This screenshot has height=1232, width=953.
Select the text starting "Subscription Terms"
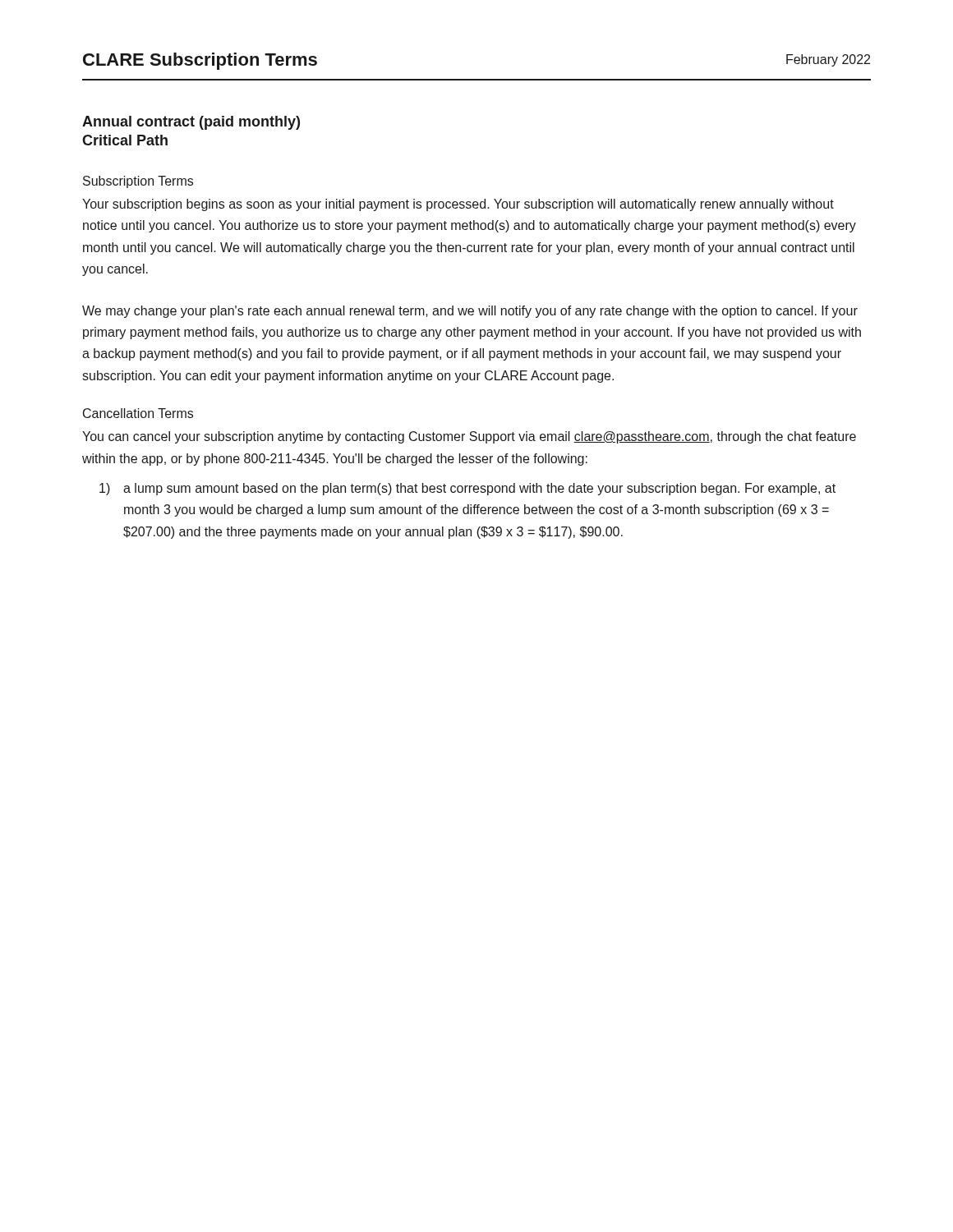(138, 181)
